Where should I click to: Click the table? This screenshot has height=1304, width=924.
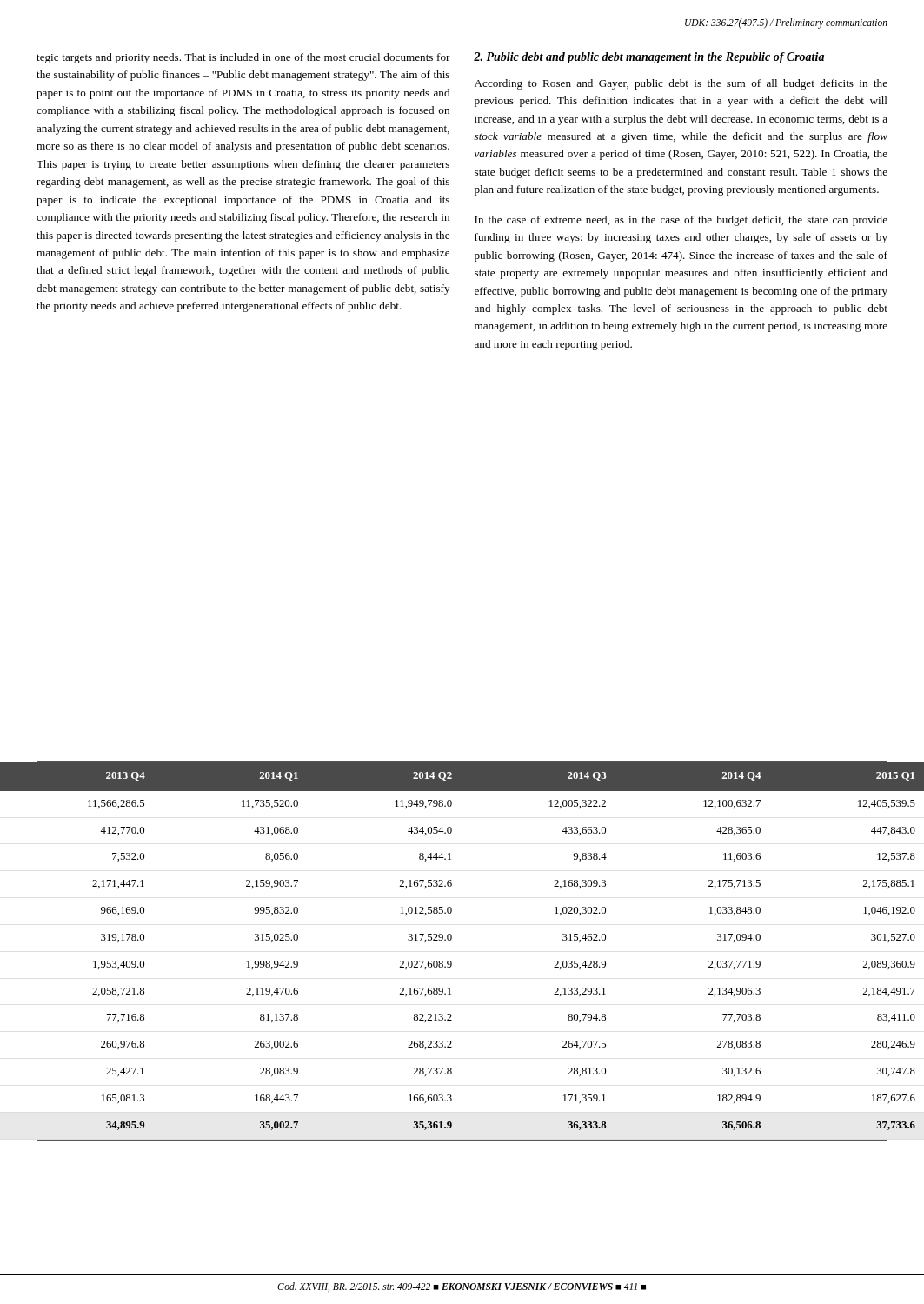[x=462, y=950]
